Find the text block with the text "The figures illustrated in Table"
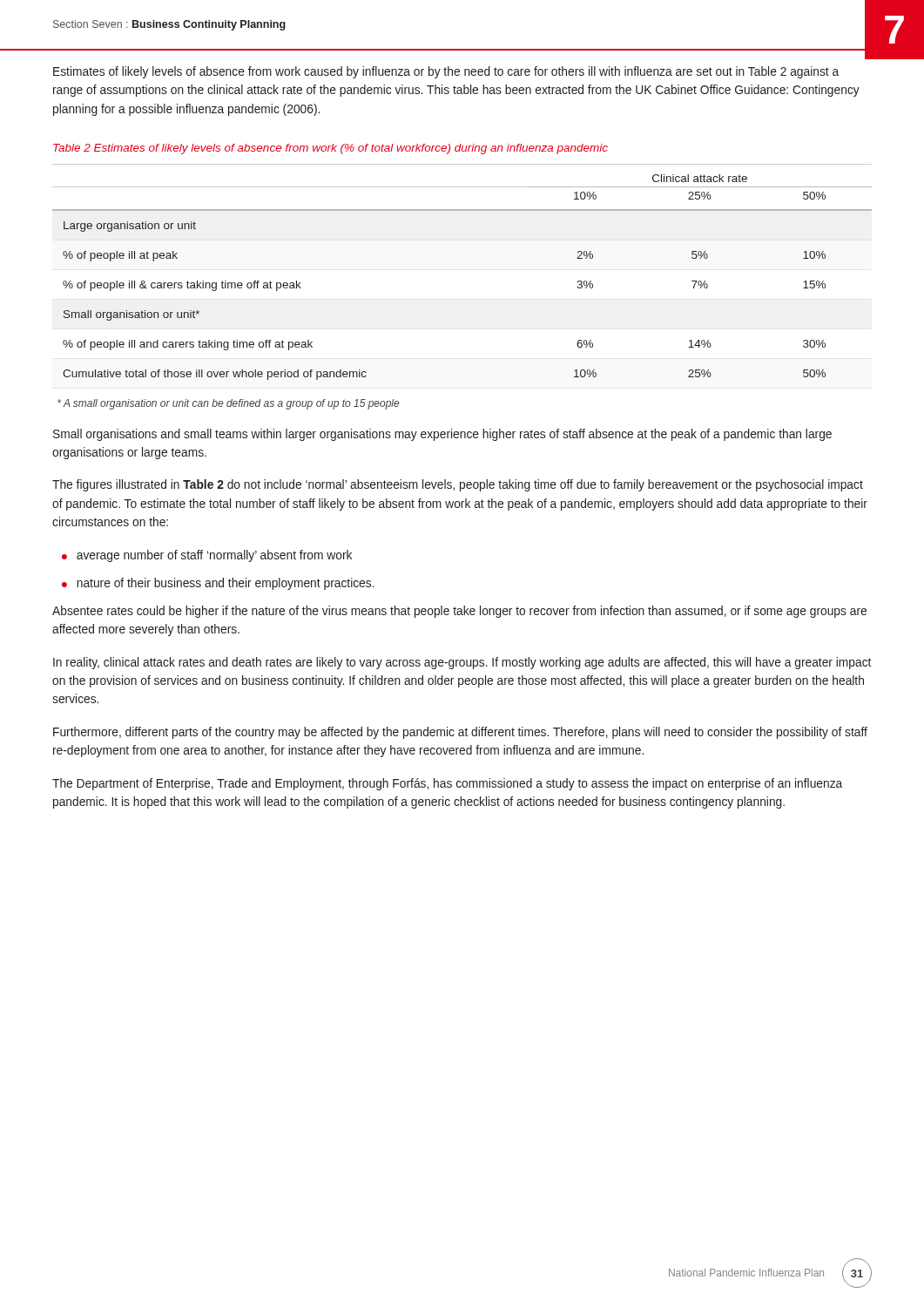 point(460,504)
